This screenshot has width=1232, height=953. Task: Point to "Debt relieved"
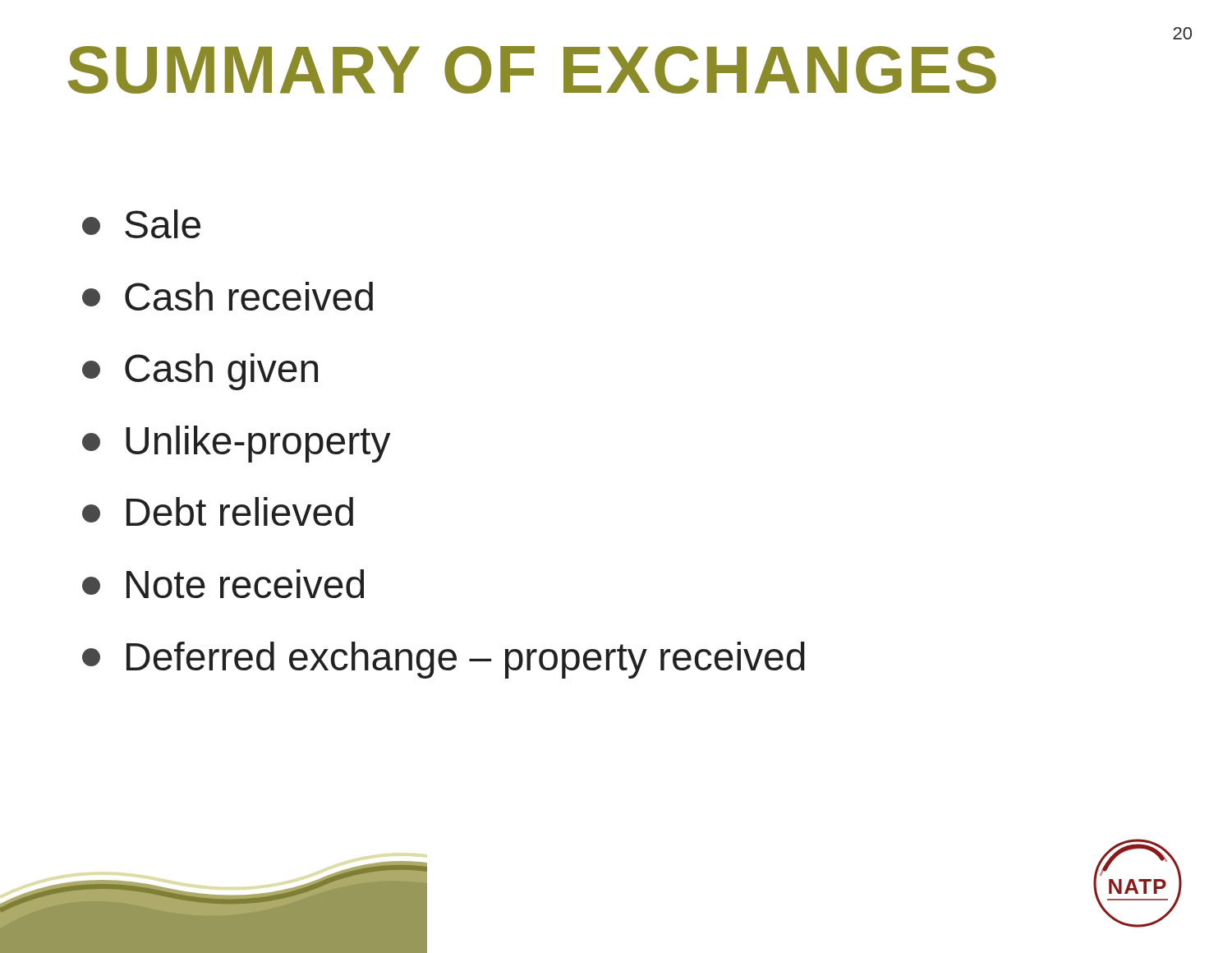pyautogui.click(x=219, y=513)
